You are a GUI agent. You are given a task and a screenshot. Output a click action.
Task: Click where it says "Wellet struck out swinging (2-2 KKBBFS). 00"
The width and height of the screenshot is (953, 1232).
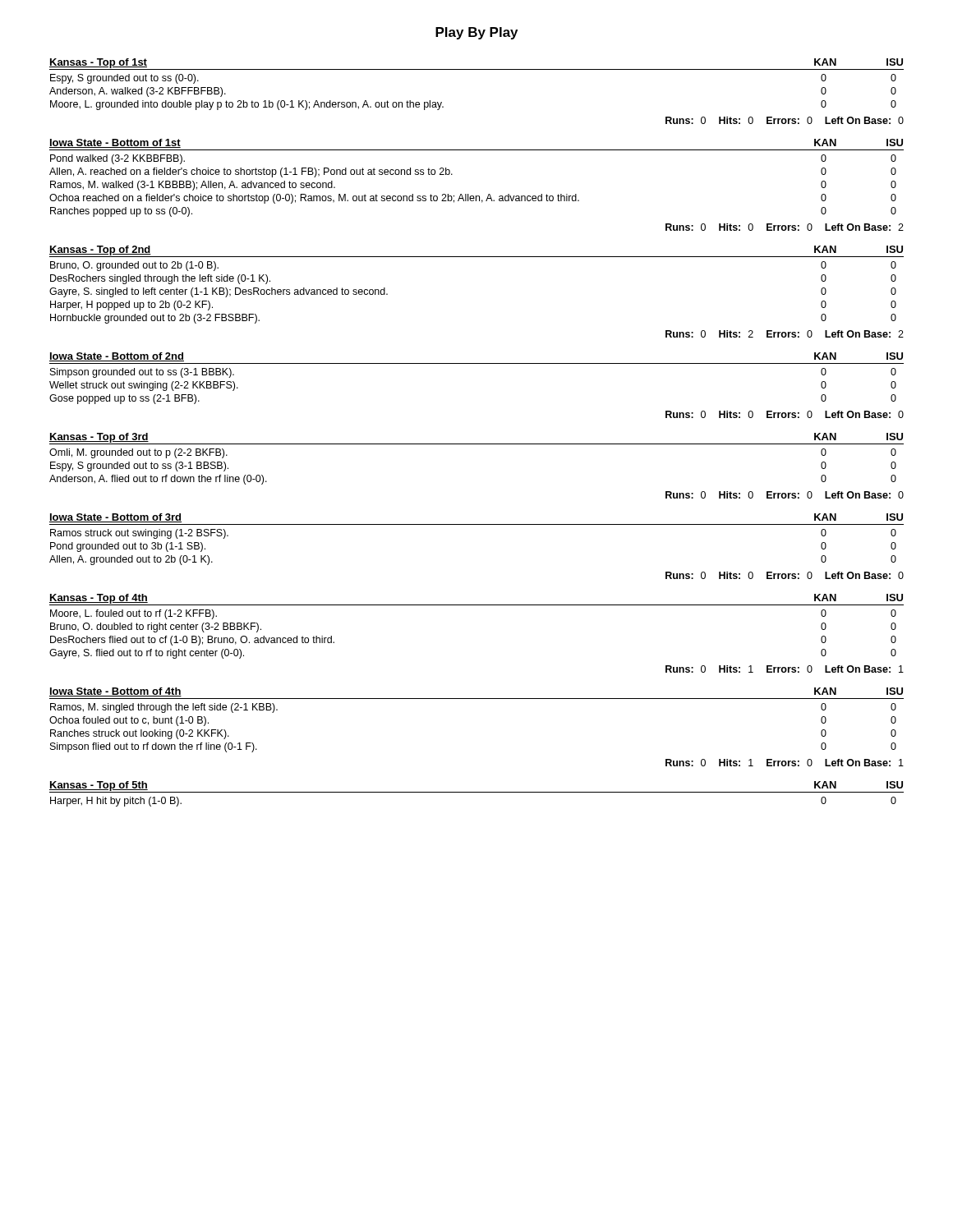[x=144, y=386]
